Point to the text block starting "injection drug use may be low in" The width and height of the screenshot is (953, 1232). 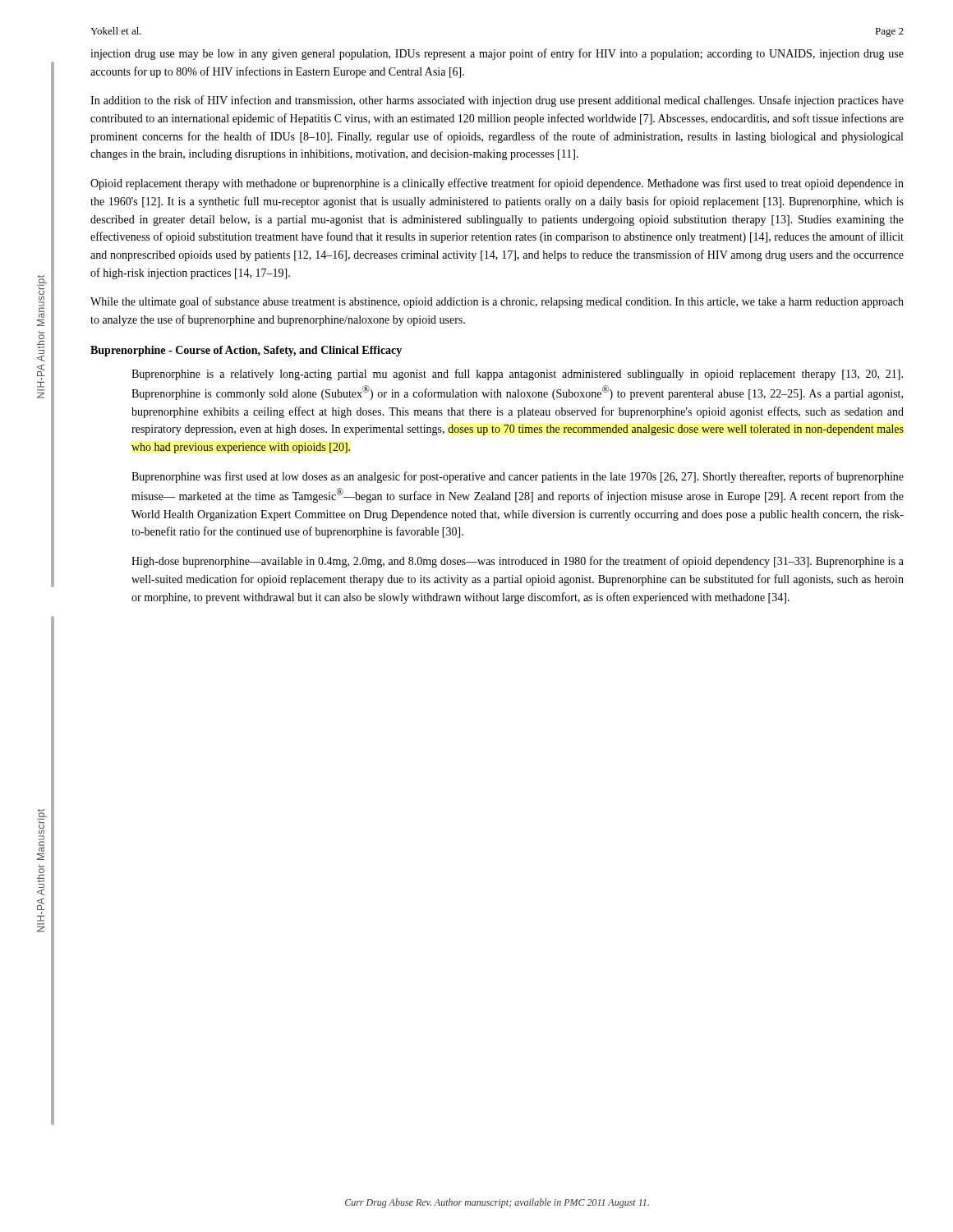pos(497,63)
